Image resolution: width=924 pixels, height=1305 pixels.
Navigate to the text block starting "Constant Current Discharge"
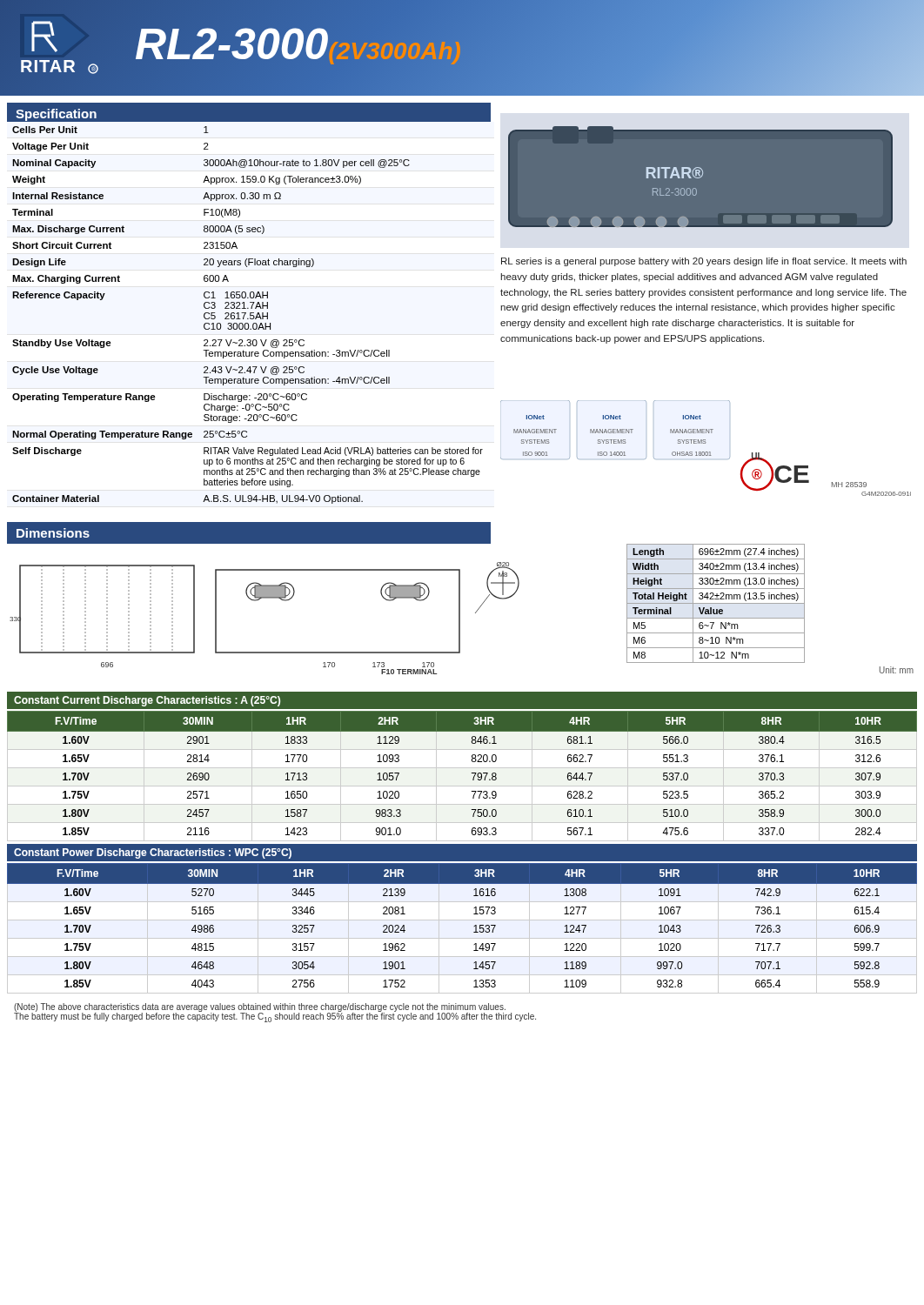[x=462, y=700]
